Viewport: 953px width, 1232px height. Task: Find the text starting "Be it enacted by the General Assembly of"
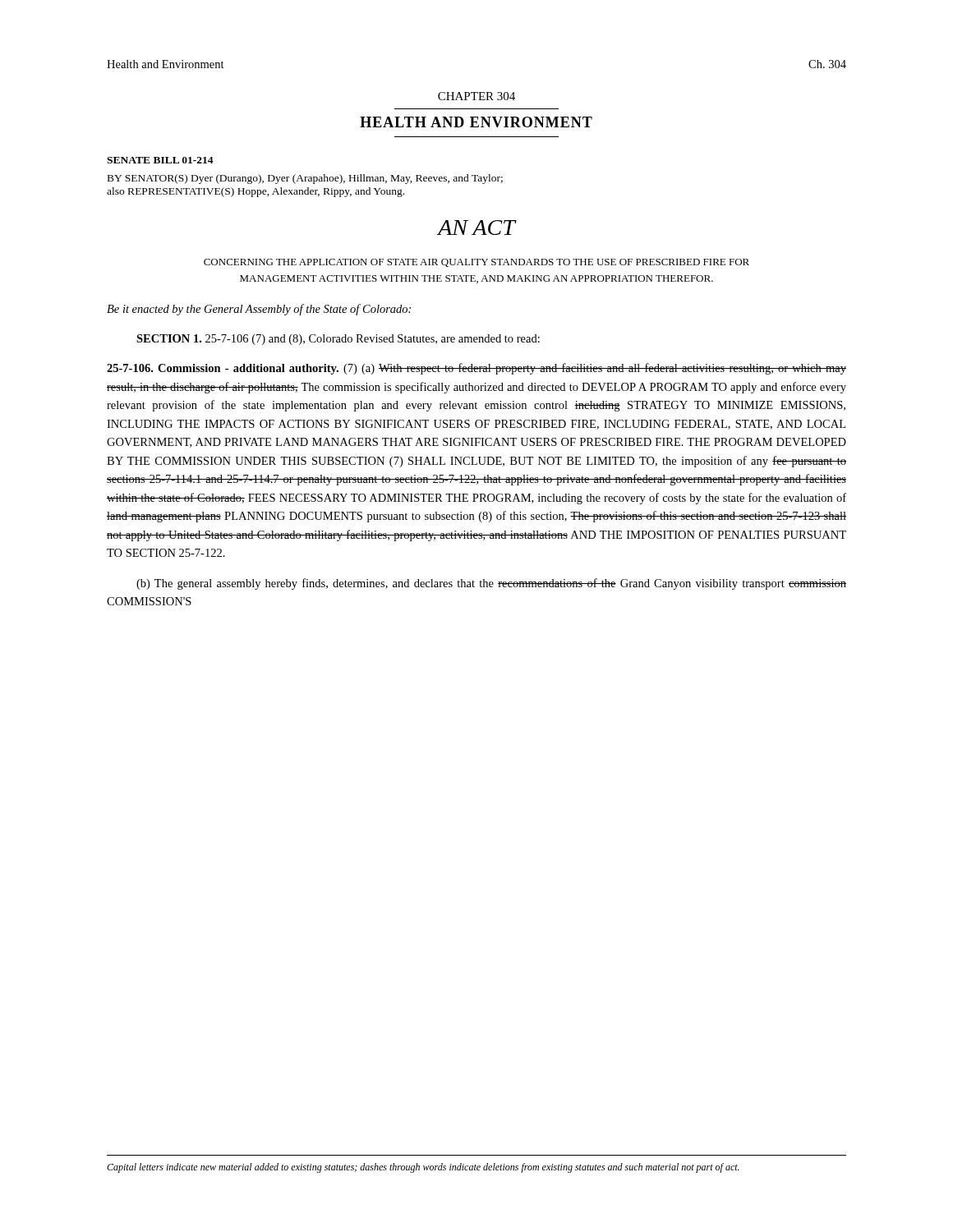tap(259, 309)
